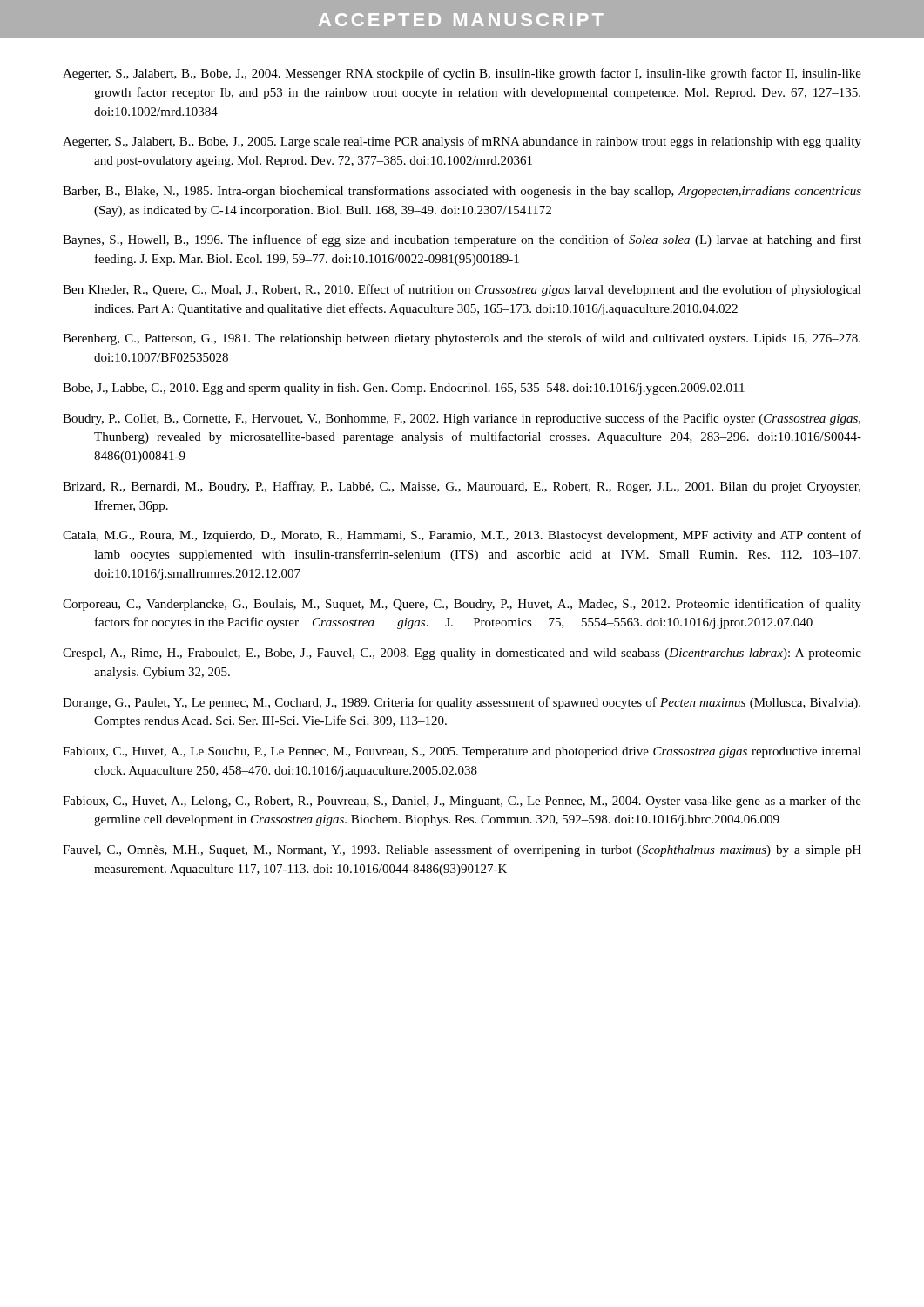Select the list item containing "Bobe, J., Labbe,"

pos(404,388)
